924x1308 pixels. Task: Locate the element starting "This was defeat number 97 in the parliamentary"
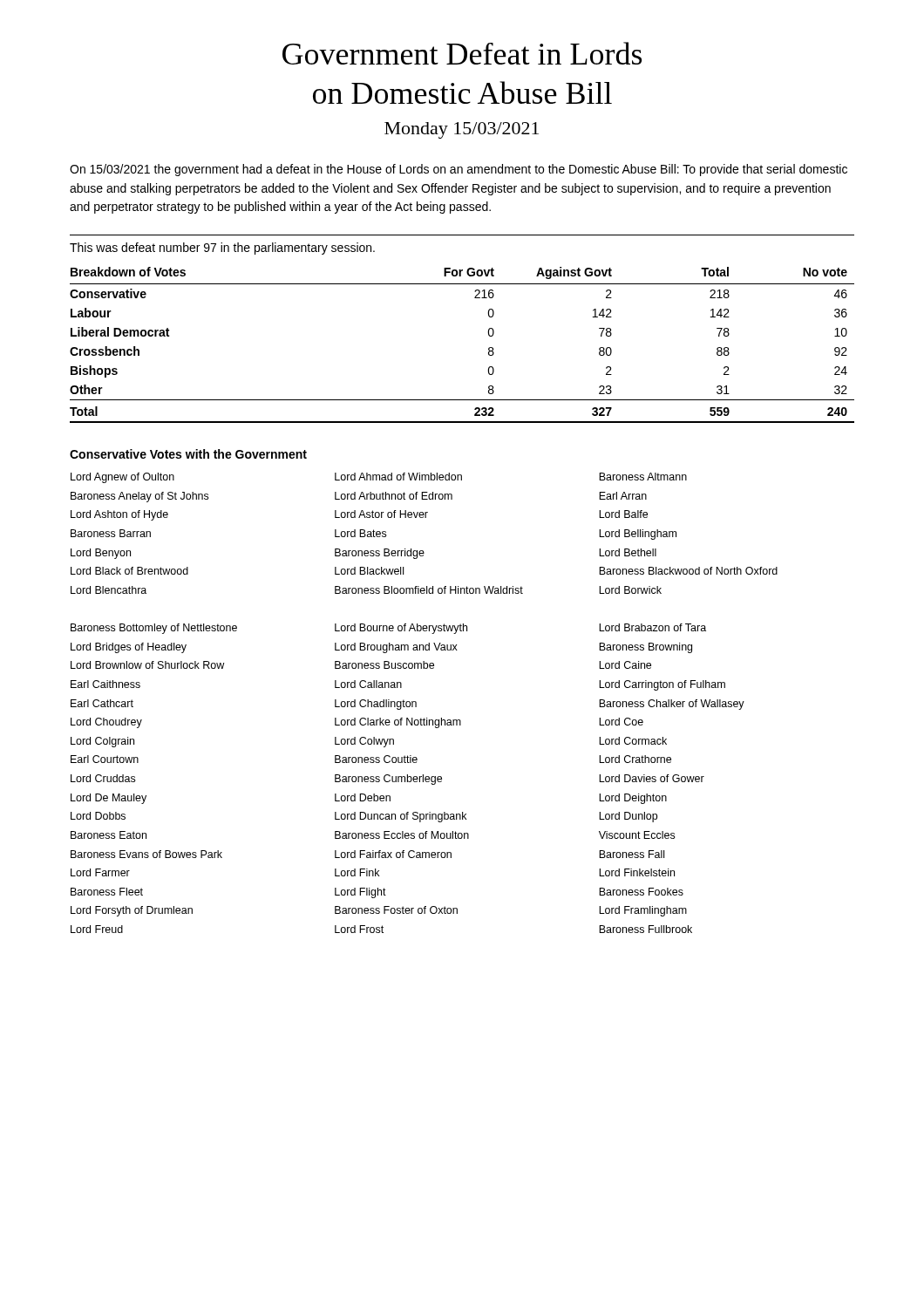pos(223,248)
